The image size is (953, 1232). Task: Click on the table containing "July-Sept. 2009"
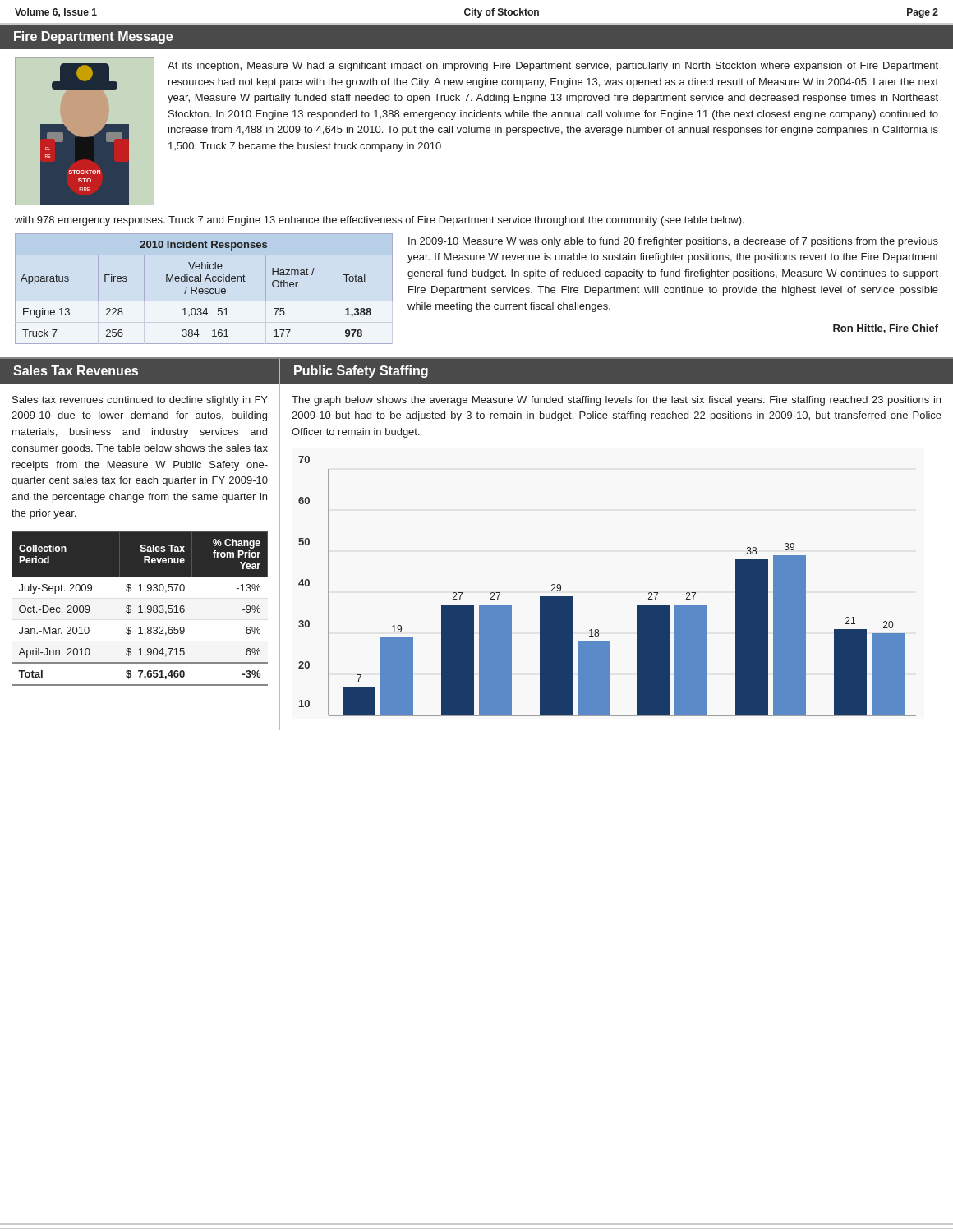pos(140,608)
